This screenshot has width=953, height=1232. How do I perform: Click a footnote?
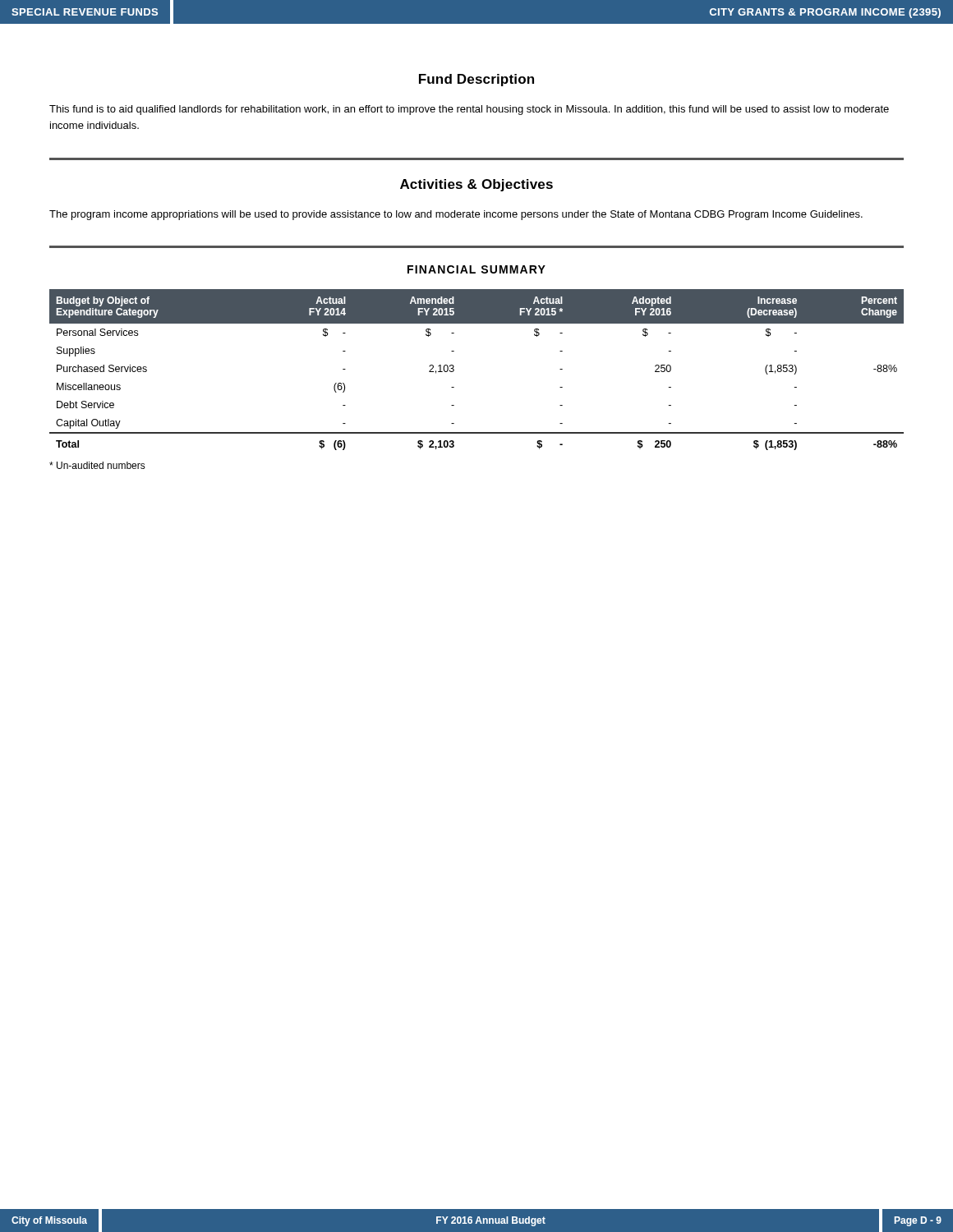(x=97, y=465)
